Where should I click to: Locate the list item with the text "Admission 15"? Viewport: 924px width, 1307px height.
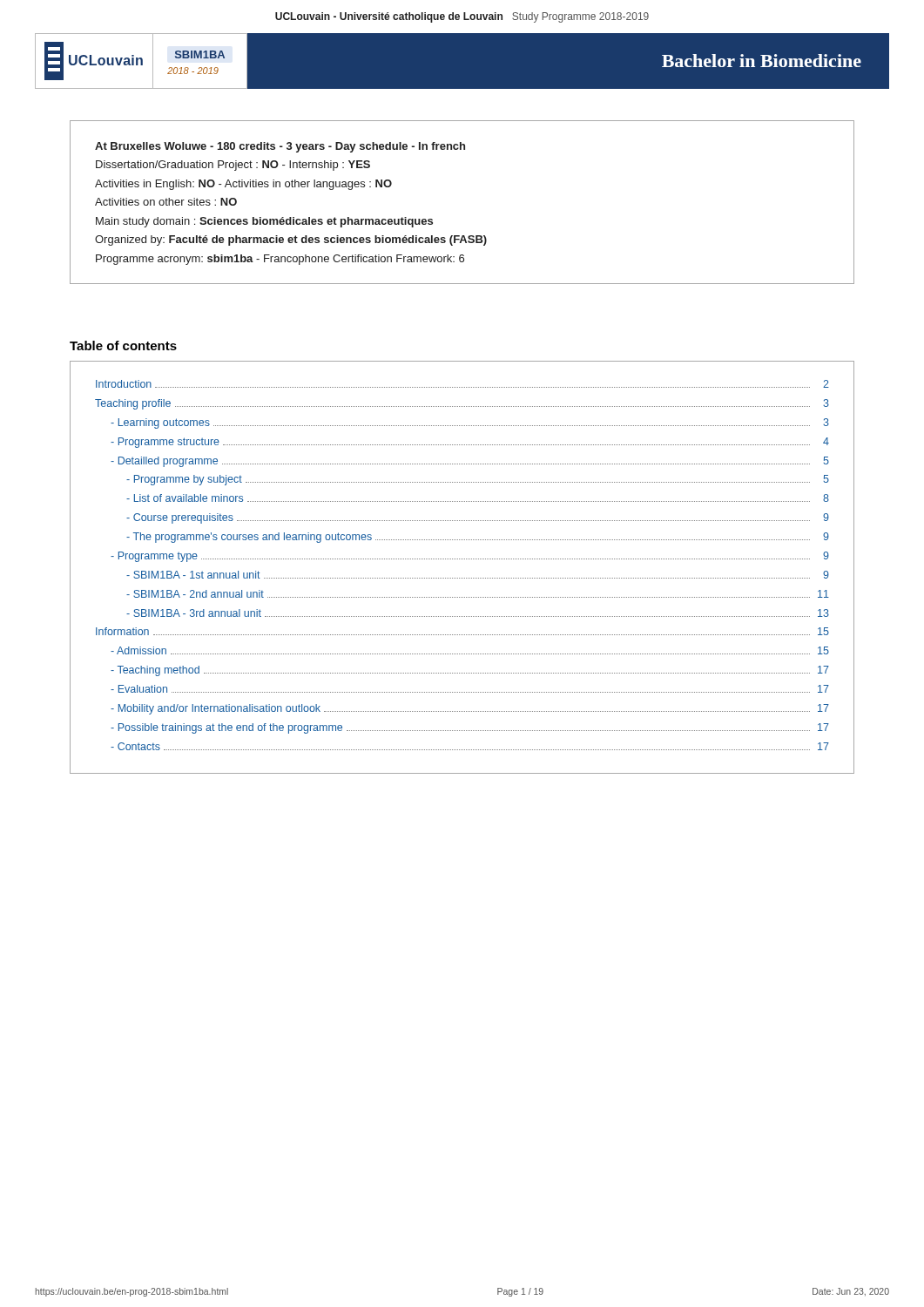click(x=470, y=652)
